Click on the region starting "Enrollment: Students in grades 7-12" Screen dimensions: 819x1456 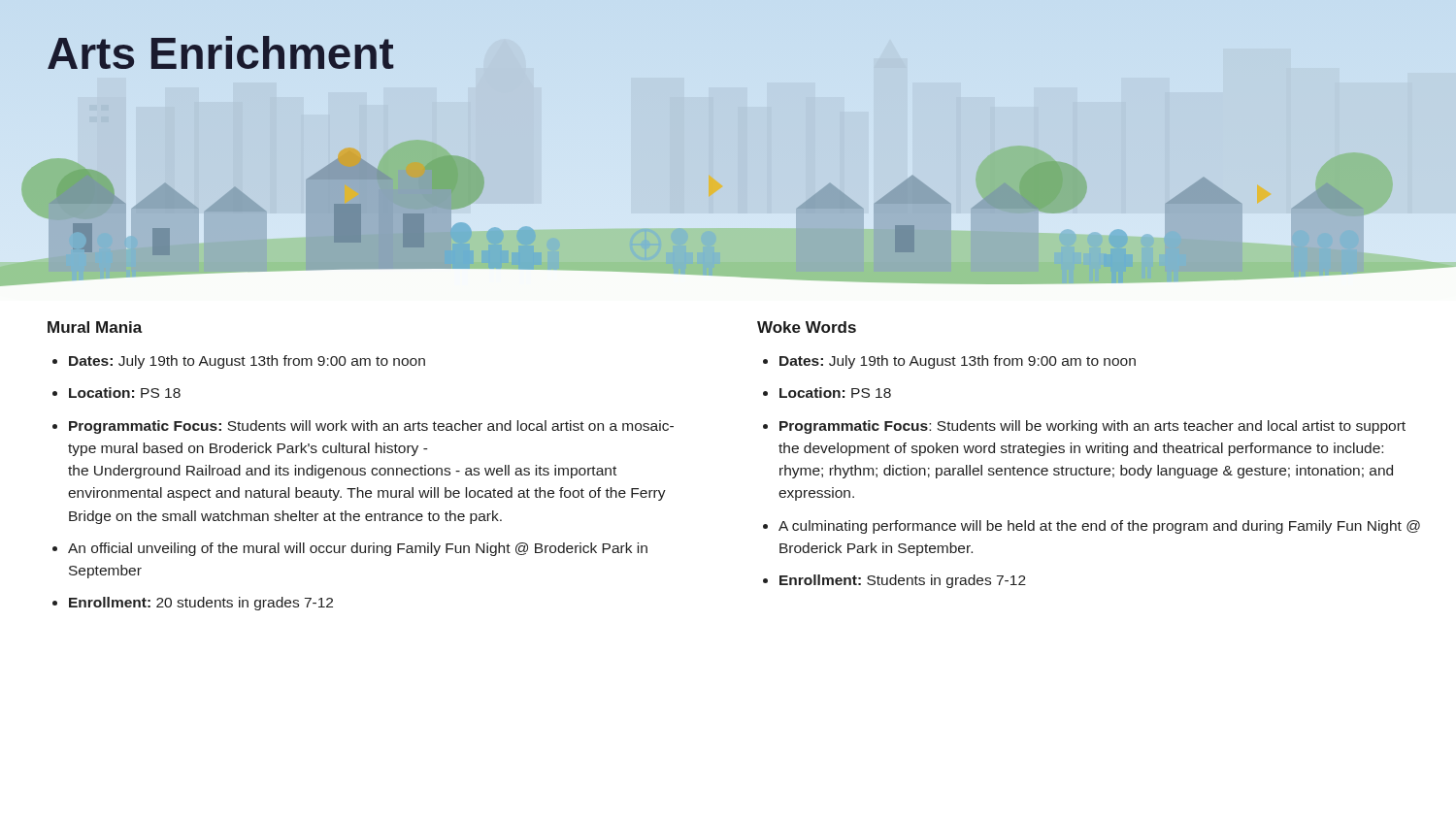pos(902,580)
